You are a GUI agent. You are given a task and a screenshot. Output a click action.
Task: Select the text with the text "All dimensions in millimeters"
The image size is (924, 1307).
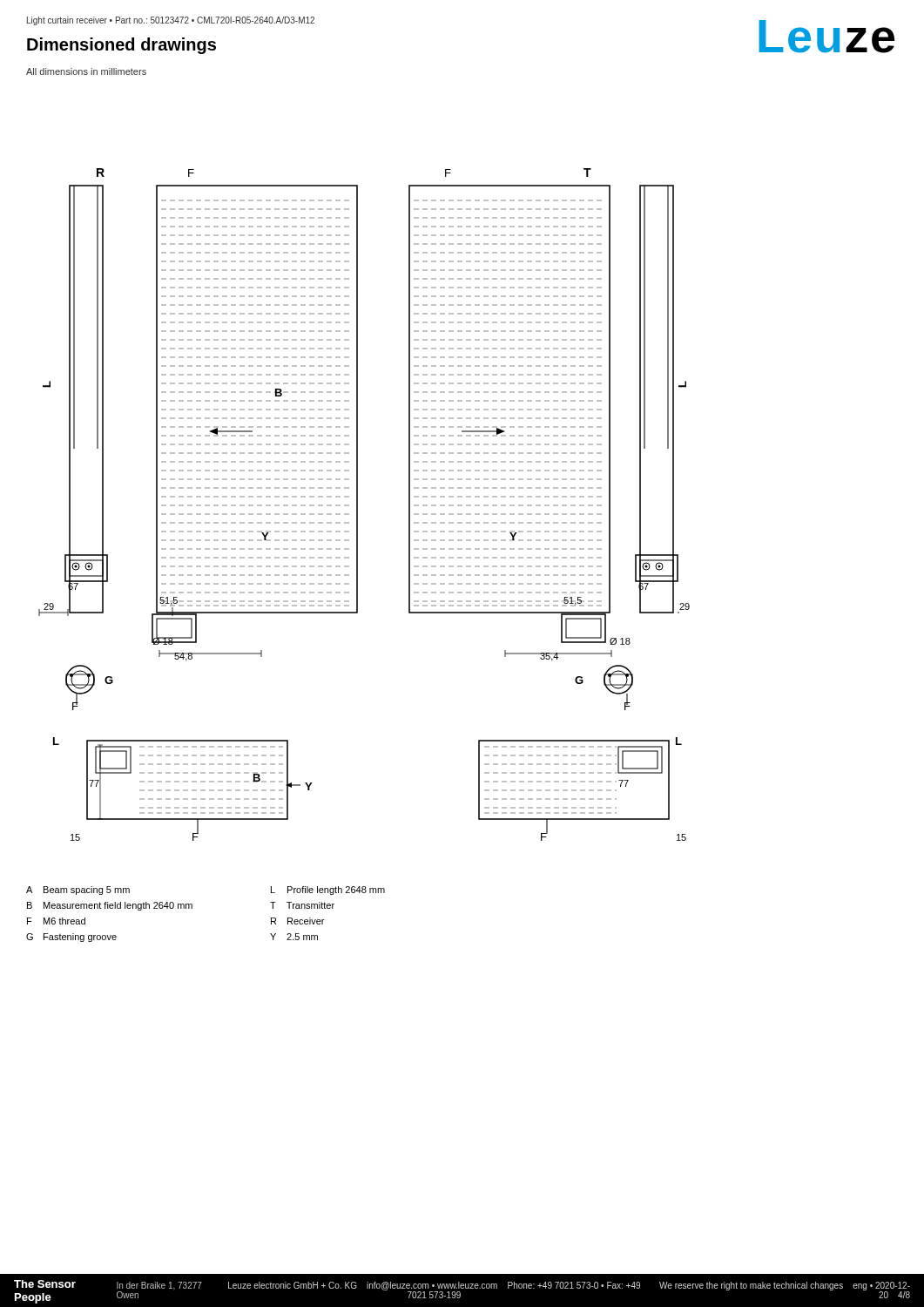86,71
